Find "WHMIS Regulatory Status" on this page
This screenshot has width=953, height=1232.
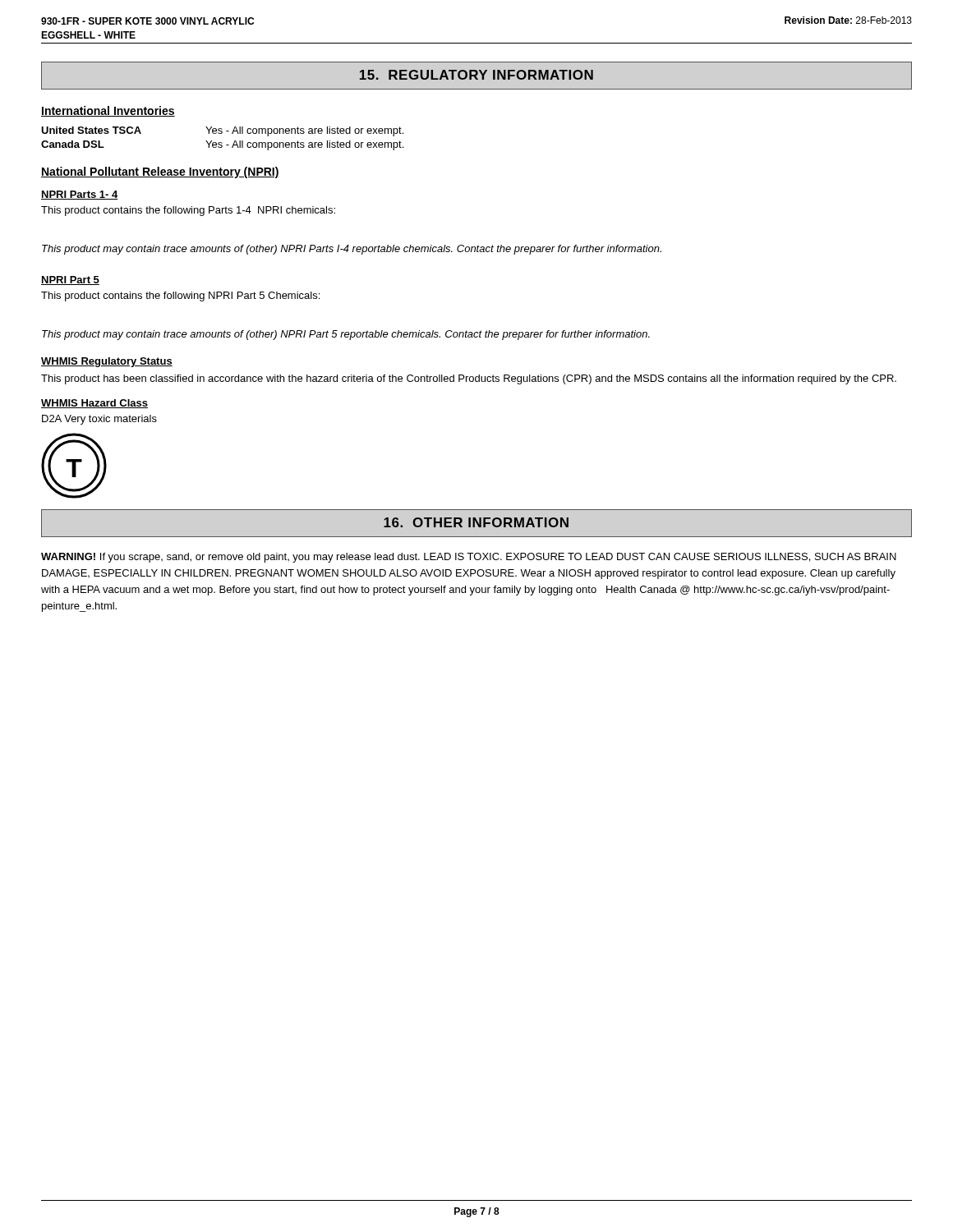coord(107,362)
